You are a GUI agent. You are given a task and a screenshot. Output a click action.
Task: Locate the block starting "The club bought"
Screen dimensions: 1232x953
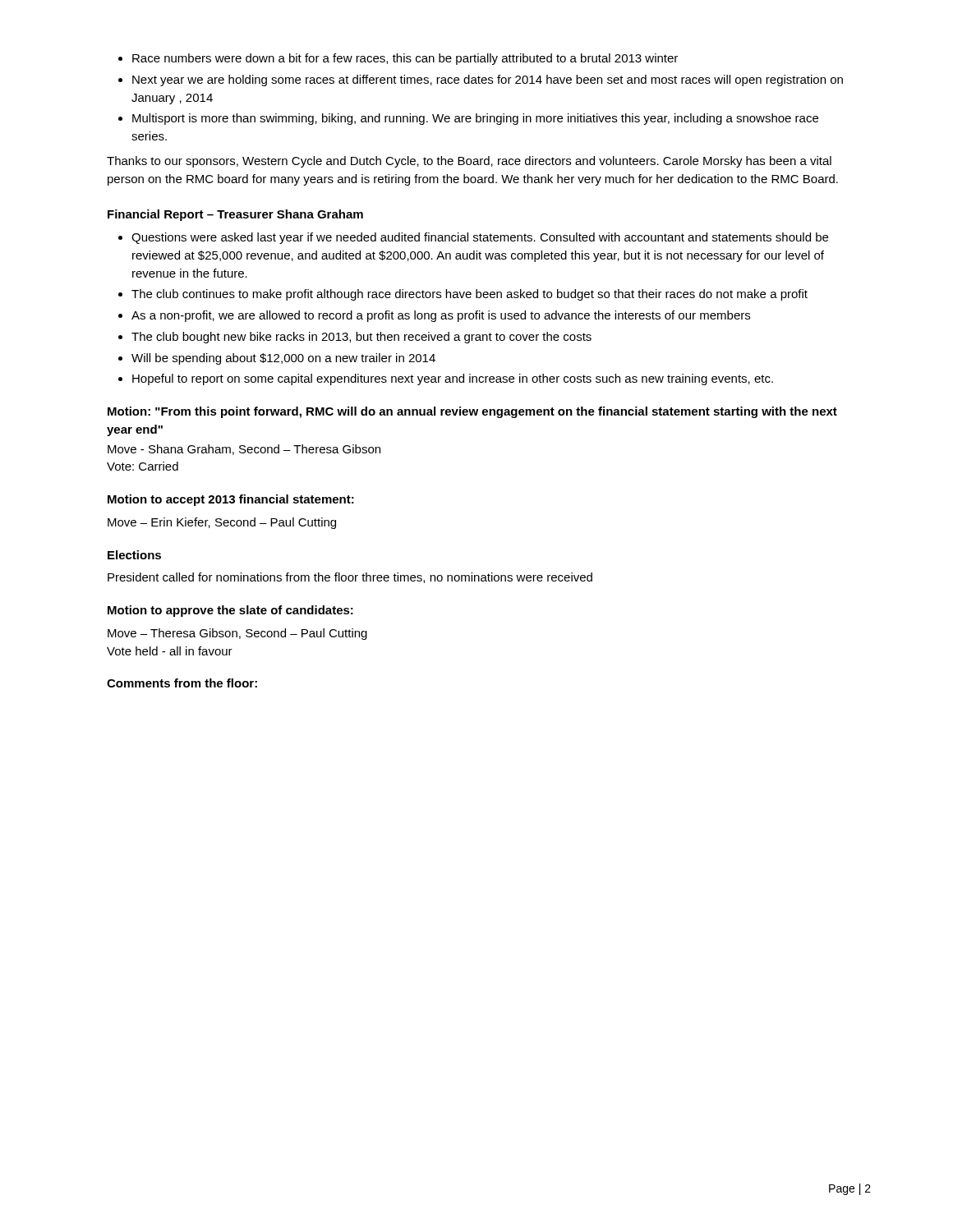489,336
